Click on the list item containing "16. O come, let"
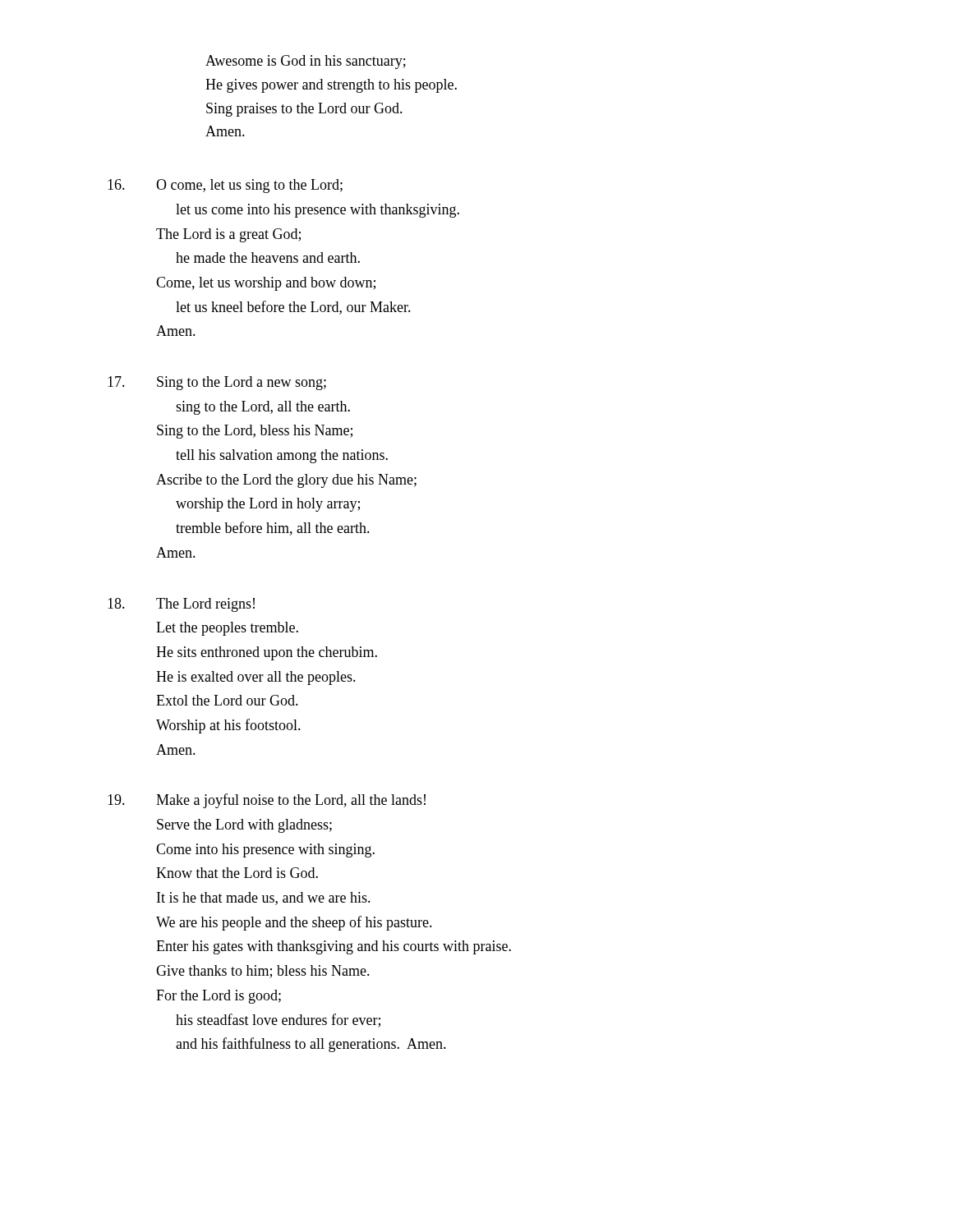953x1232 pixels. [225, 186]
